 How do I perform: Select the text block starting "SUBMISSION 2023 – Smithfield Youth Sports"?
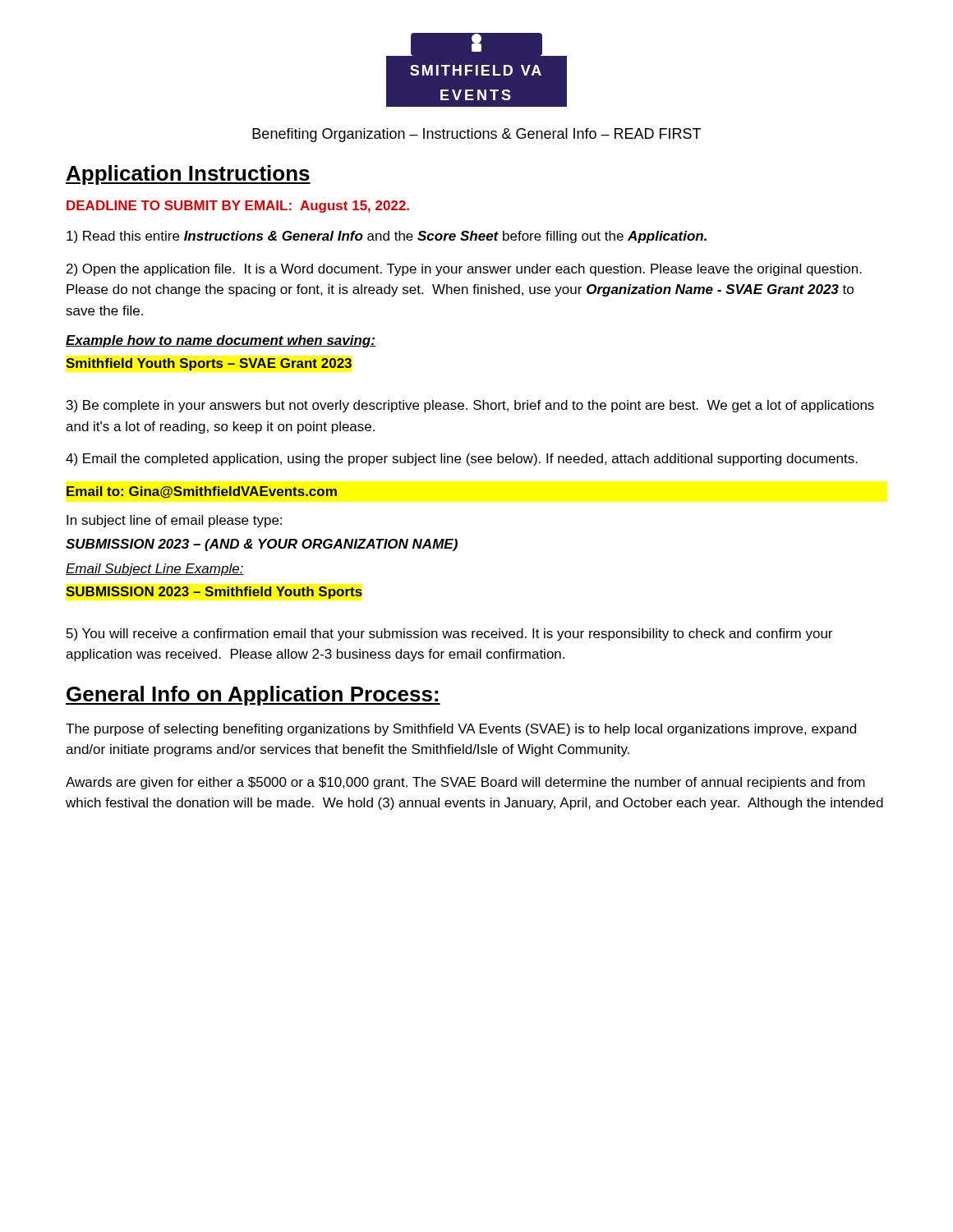coord(214,592)
